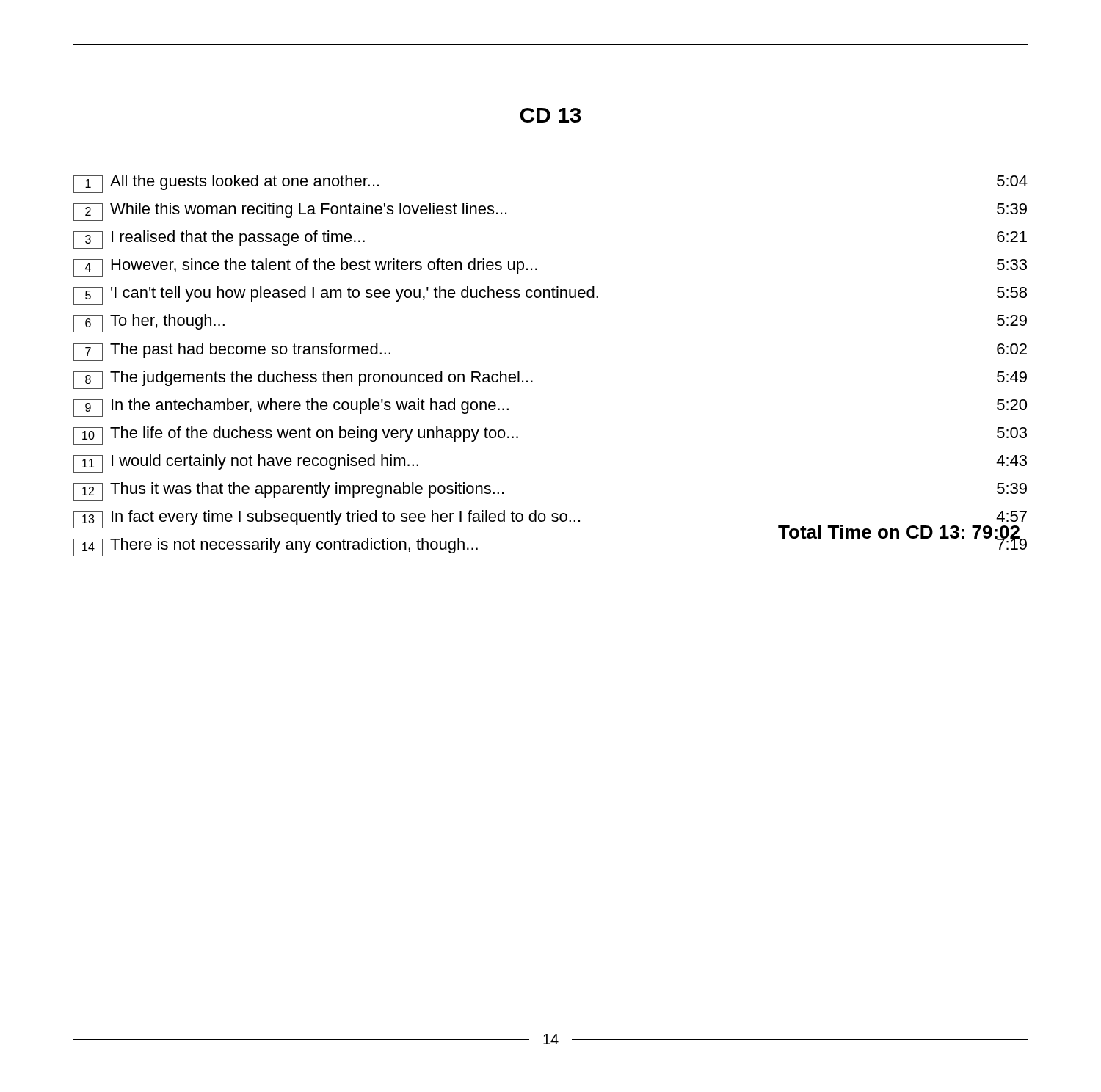Find the list item that says "10 The life of the duchess went on"
The height and width of the screenshot is (1092, 1101).
point(287,436)
